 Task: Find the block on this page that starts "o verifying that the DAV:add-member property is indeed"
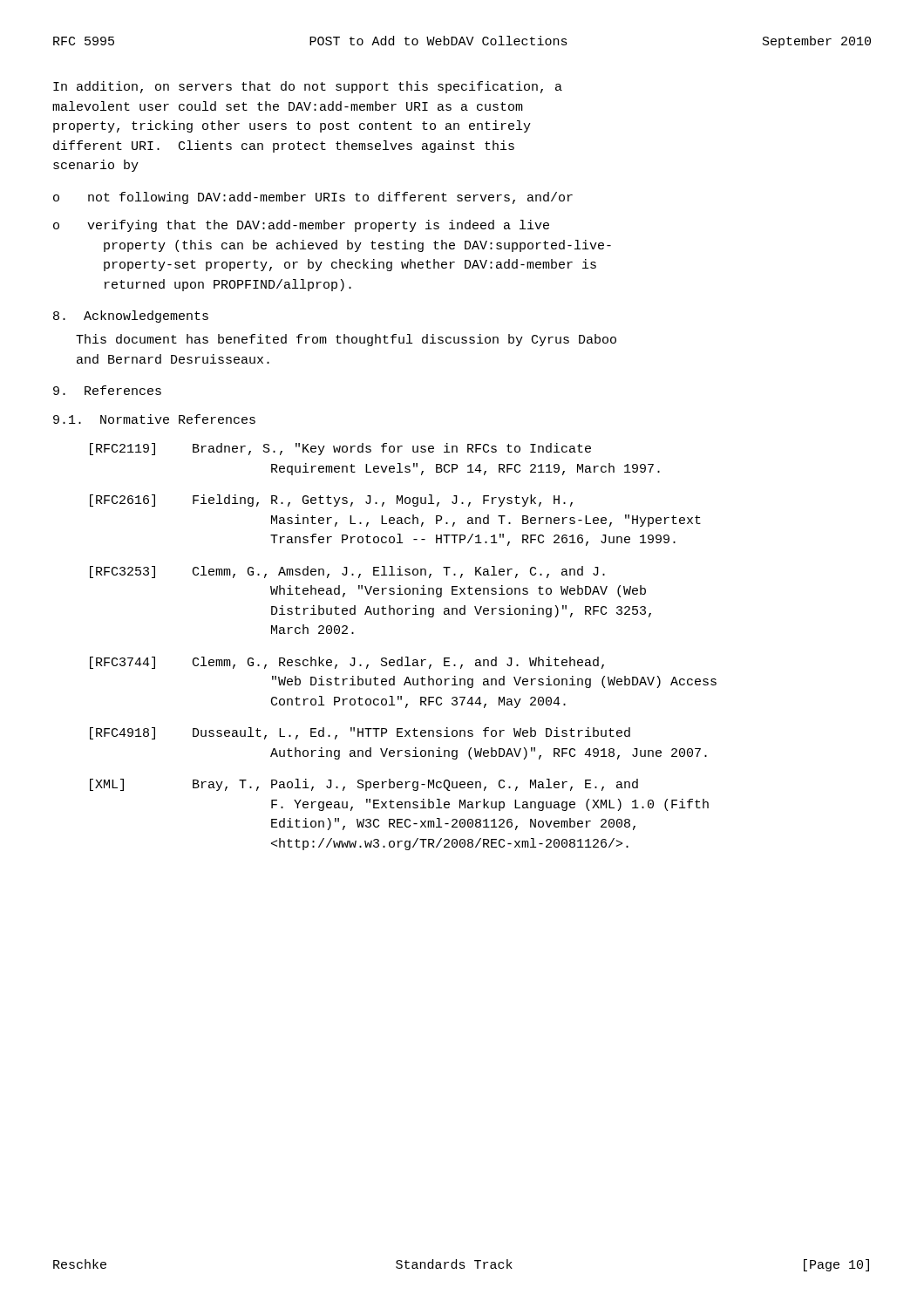(x=462, y=256)
